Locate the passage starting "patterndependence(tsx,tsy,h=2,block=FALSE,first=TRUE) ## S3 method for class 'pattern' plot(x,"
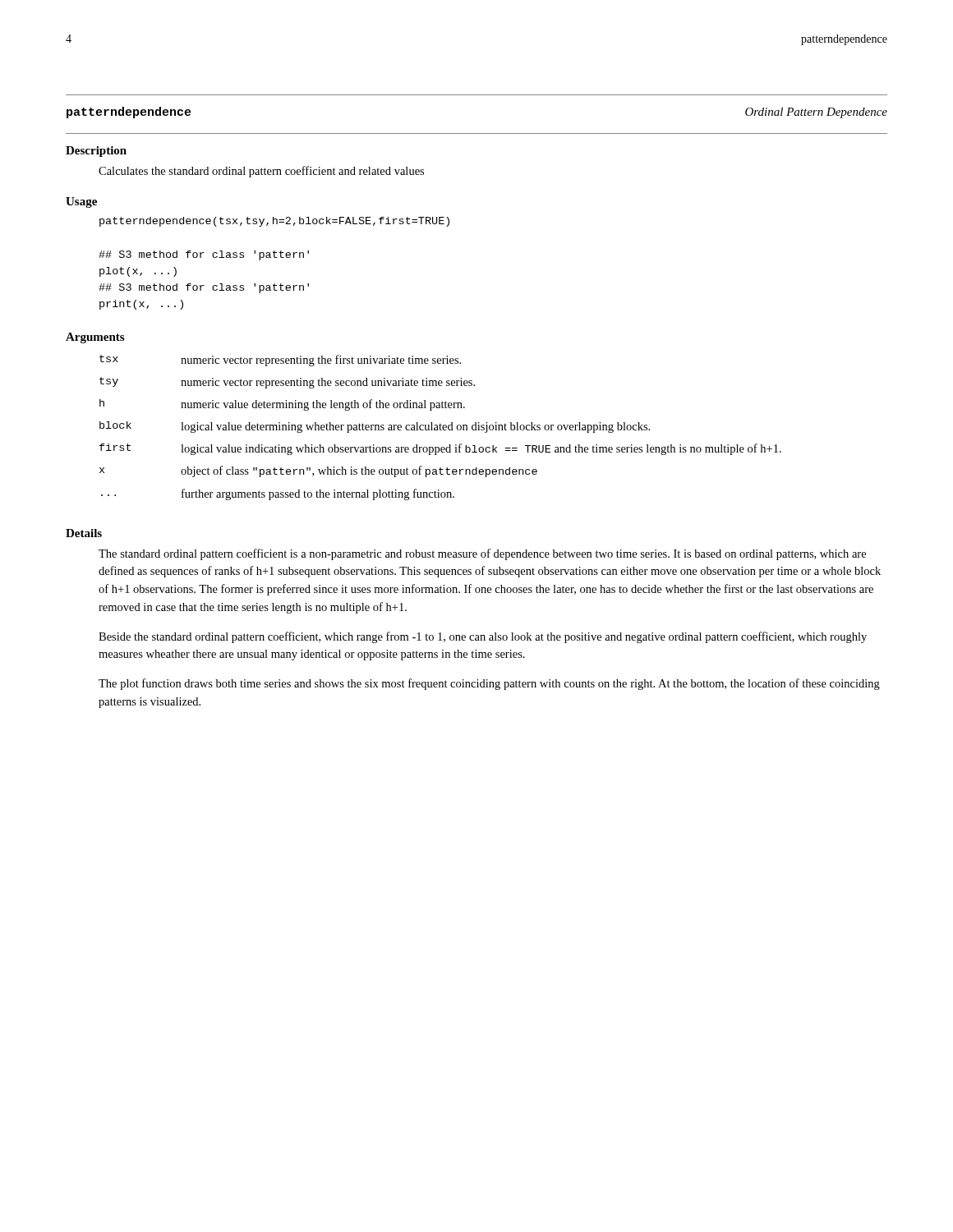This screenshot has width=953, height=1232. point(274,222)
